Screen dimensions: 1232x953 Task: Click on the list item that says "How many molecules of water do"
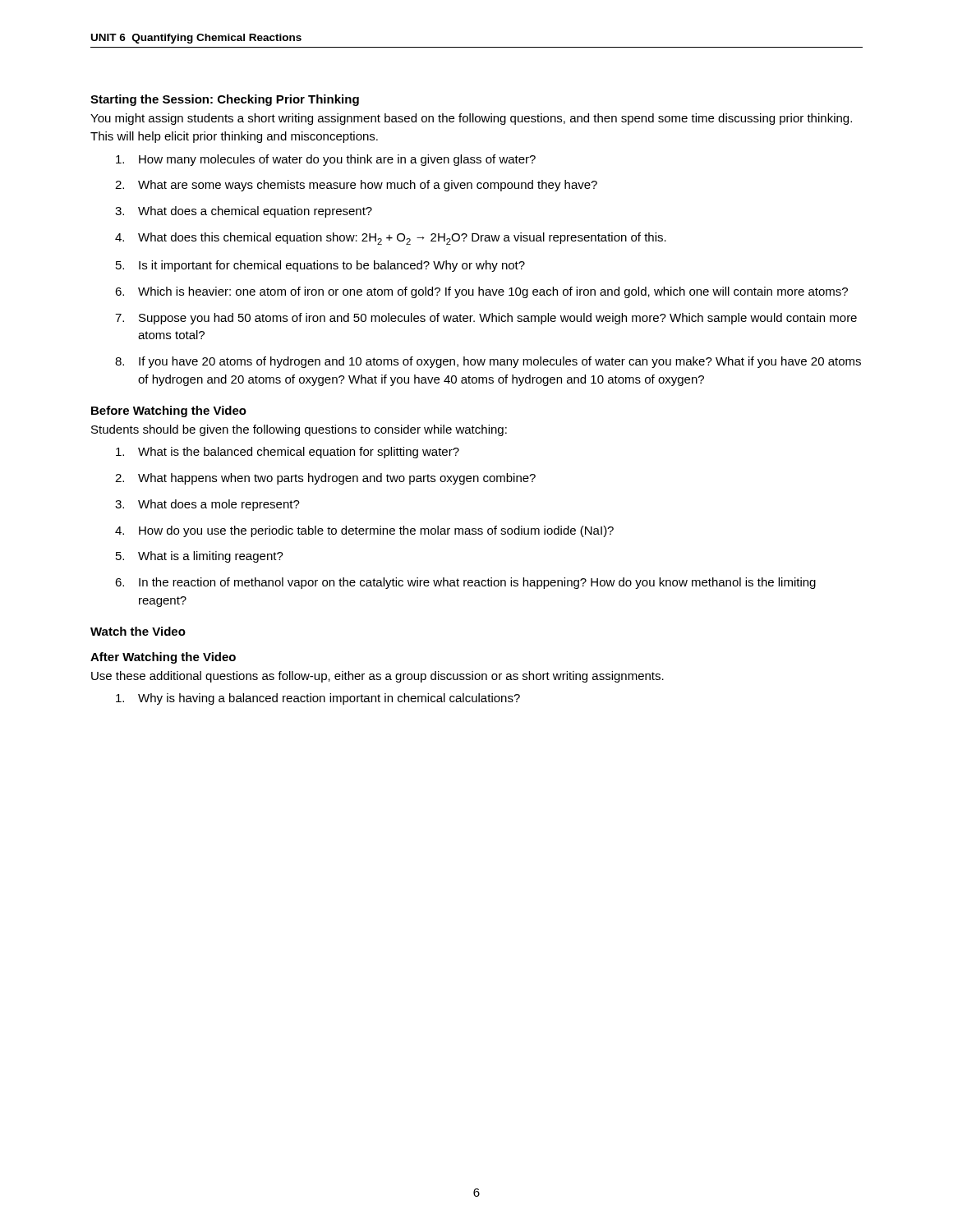click(x=489, y=159)
